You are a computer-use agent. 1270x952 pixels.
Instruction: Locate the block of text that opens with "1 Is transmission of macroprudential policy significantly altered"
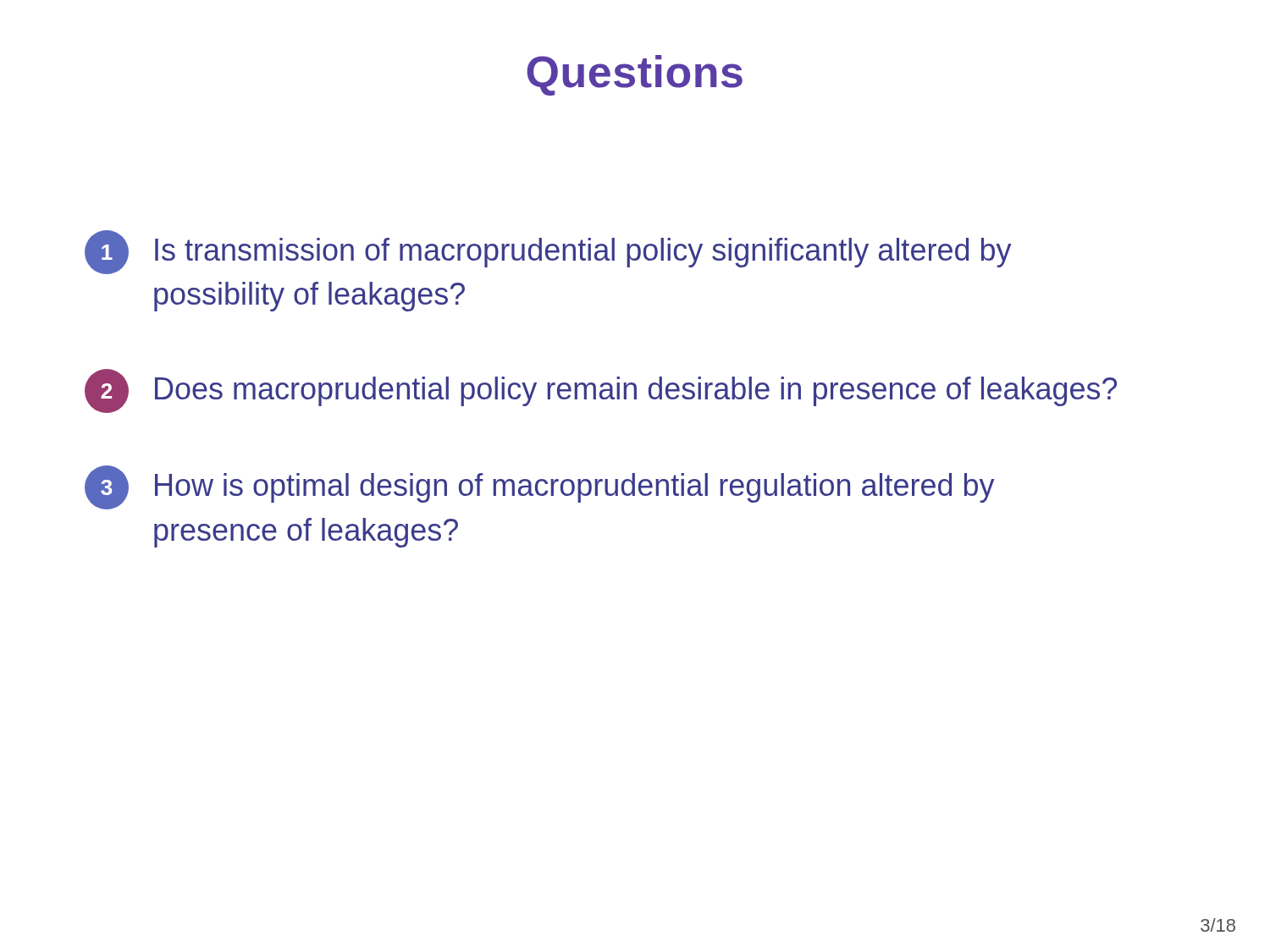click(x=548, y=273)
